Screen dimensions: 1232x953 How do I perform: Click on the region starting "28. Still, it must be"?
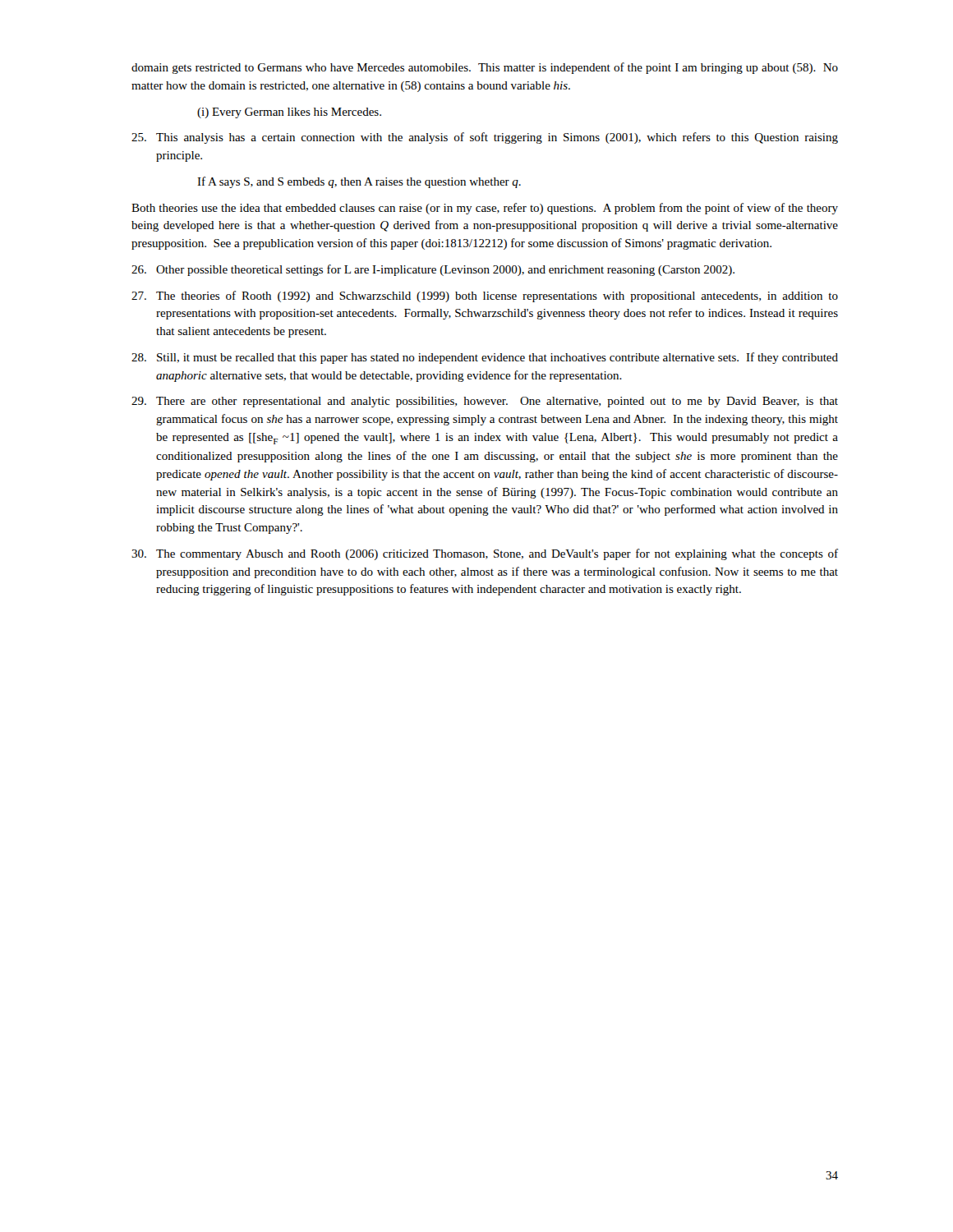[485, 367]
